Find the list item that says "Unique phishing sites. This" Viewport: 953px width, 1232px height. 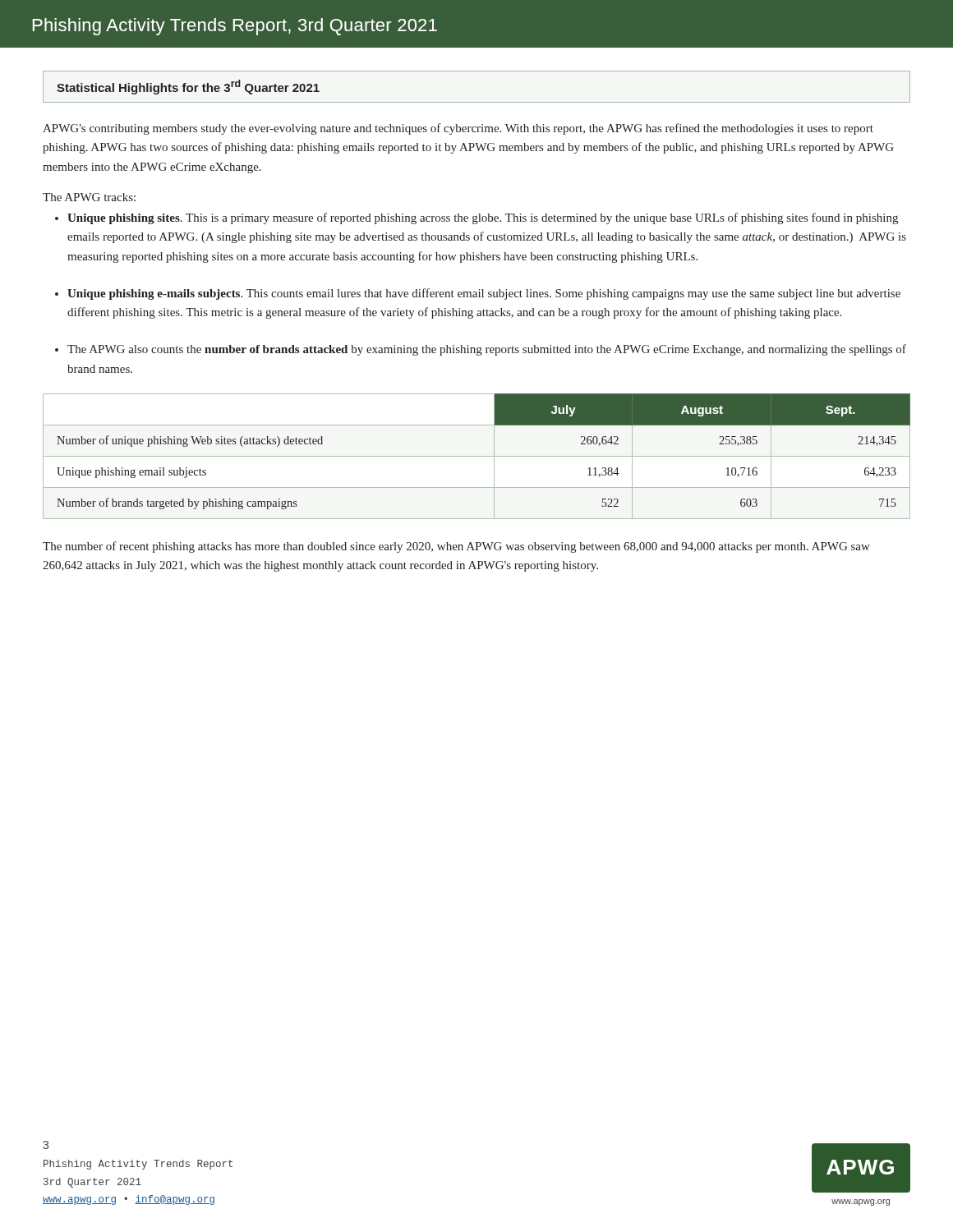pyautogui.click(x=487, y=237)
